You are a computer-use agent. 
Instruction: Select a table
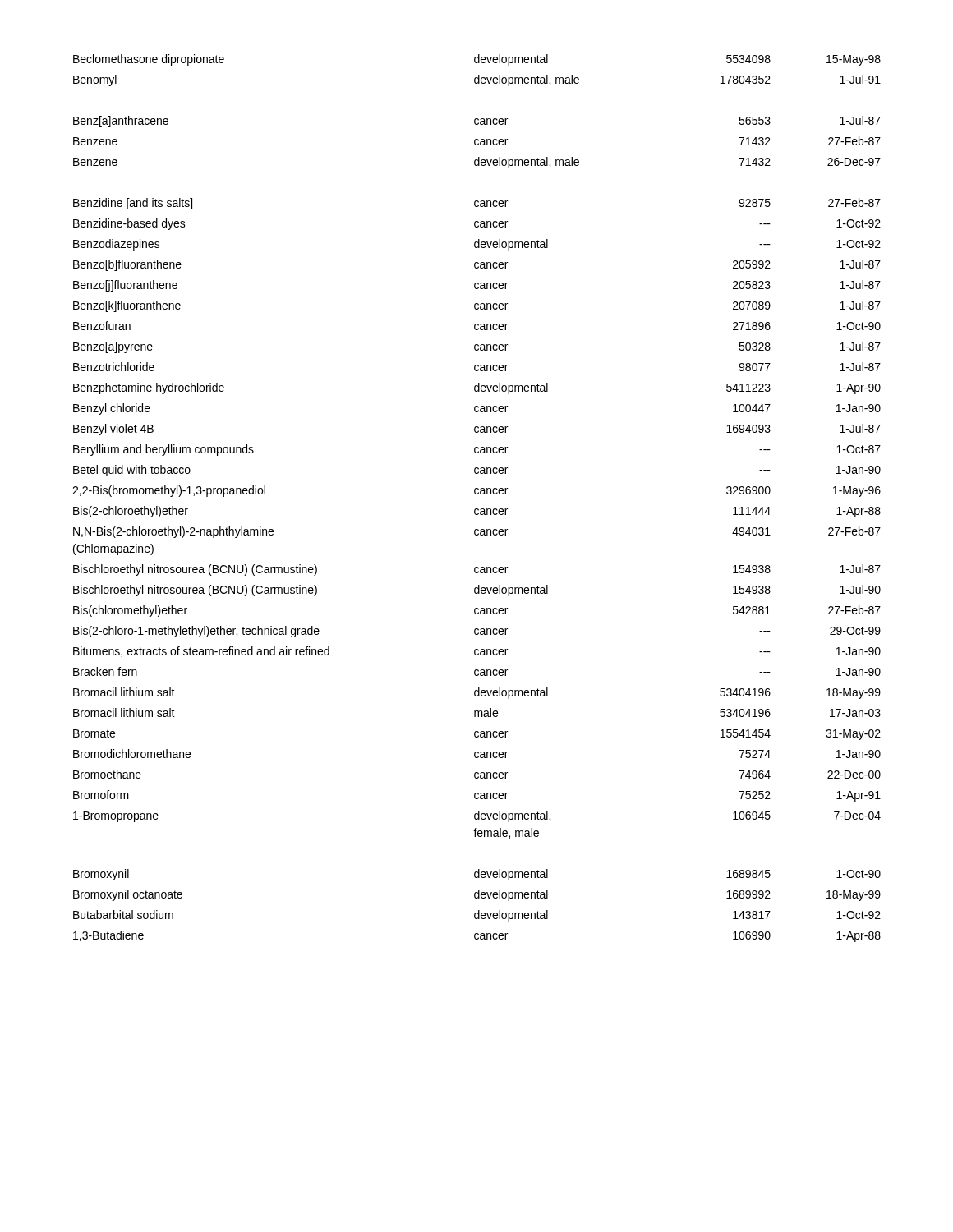tap(476, 498)
